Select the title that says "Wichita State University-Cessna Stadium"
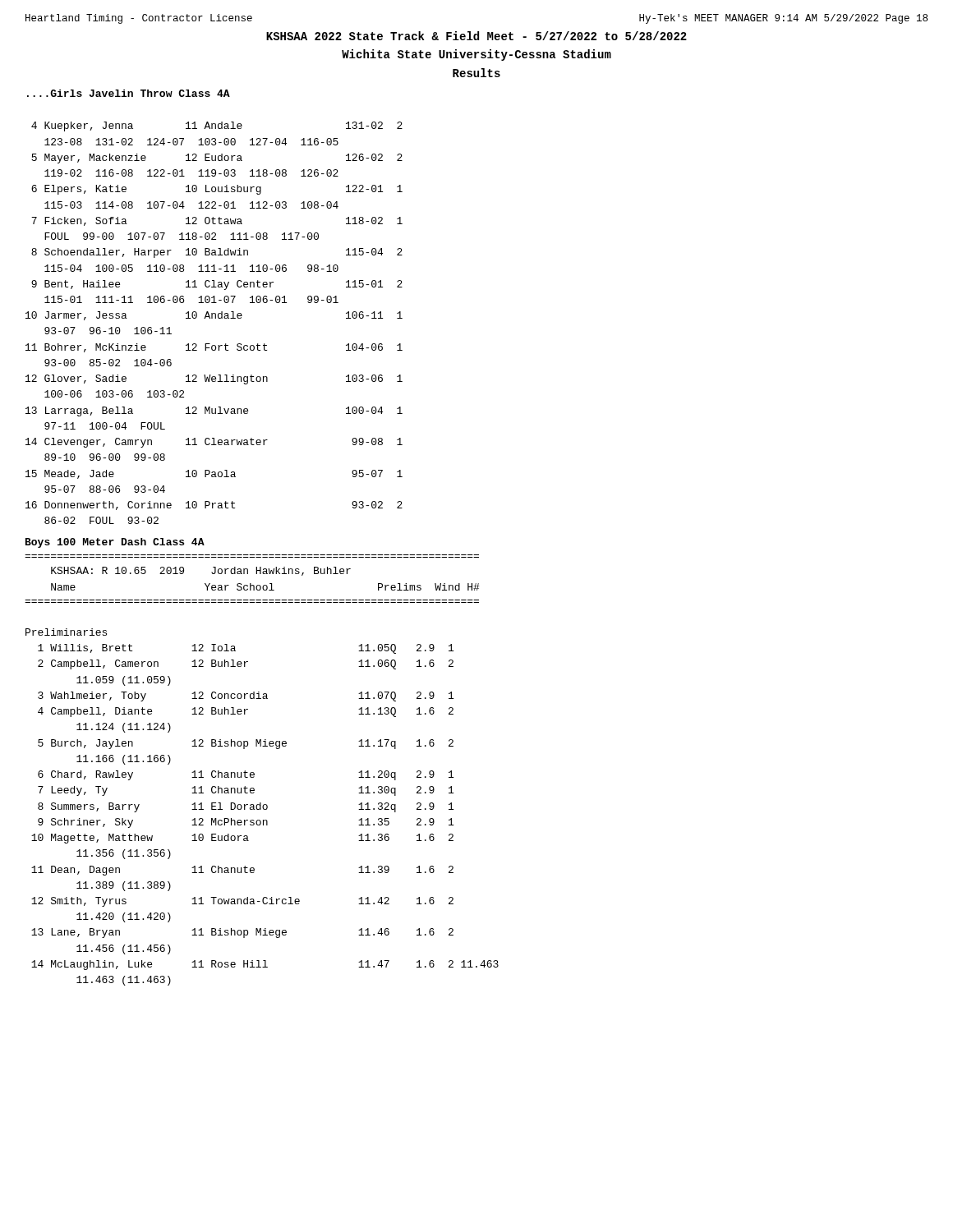Image resolution: width=953 pixels, height=1232 pixels. (x=476, y=55)
